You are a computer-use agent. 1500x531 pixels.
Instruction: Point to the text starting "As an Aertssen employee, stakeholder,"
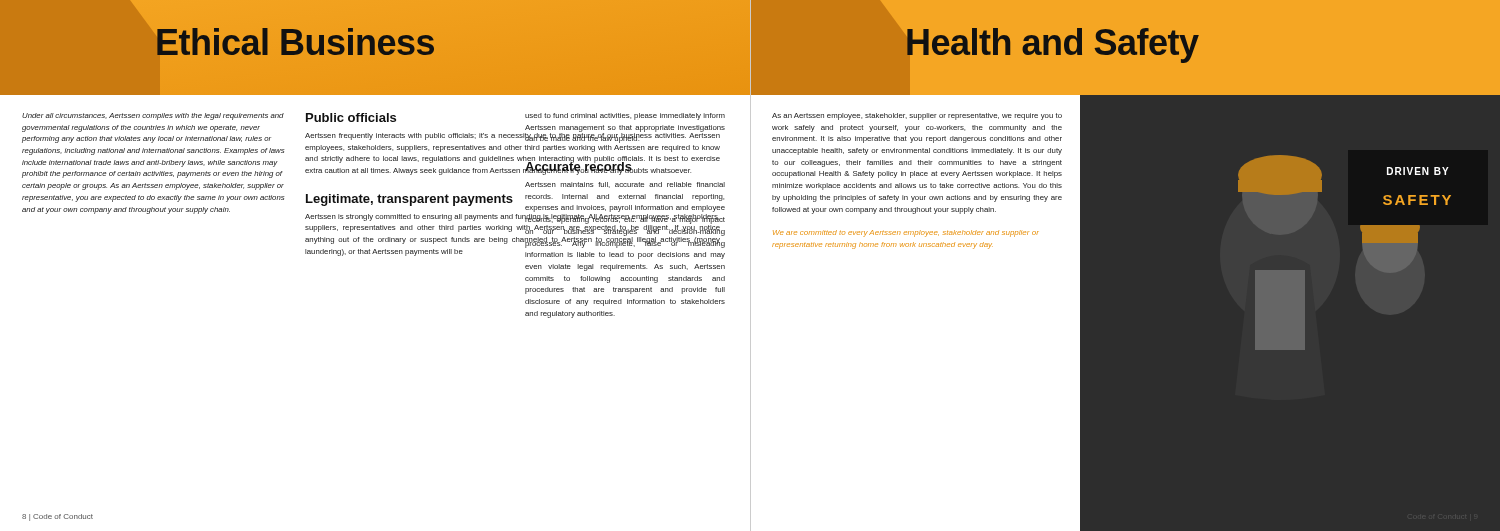coord(917,162)
